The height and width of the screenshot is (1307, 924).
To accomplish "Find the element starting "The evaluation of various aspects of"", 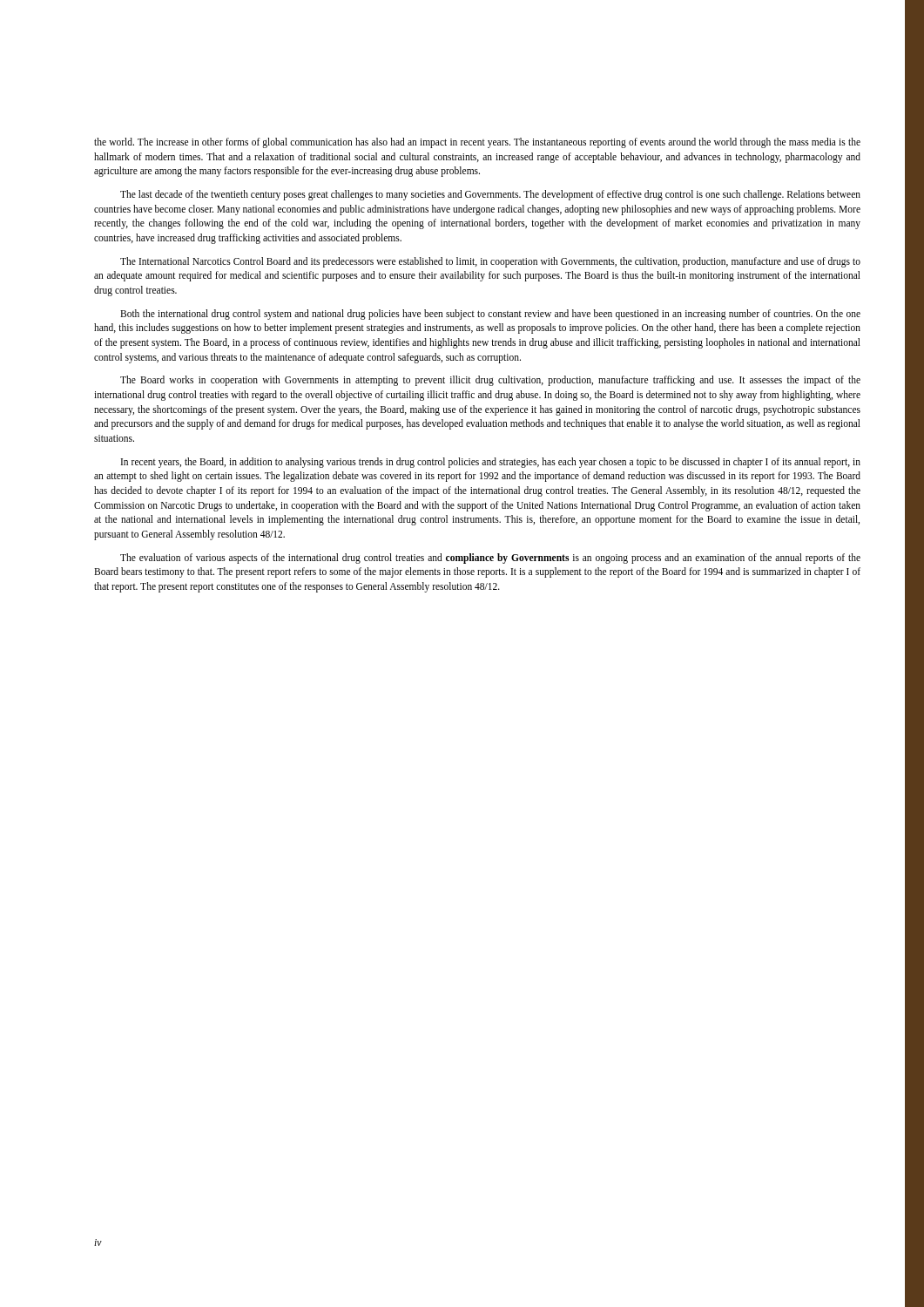I will pos(477,572).
